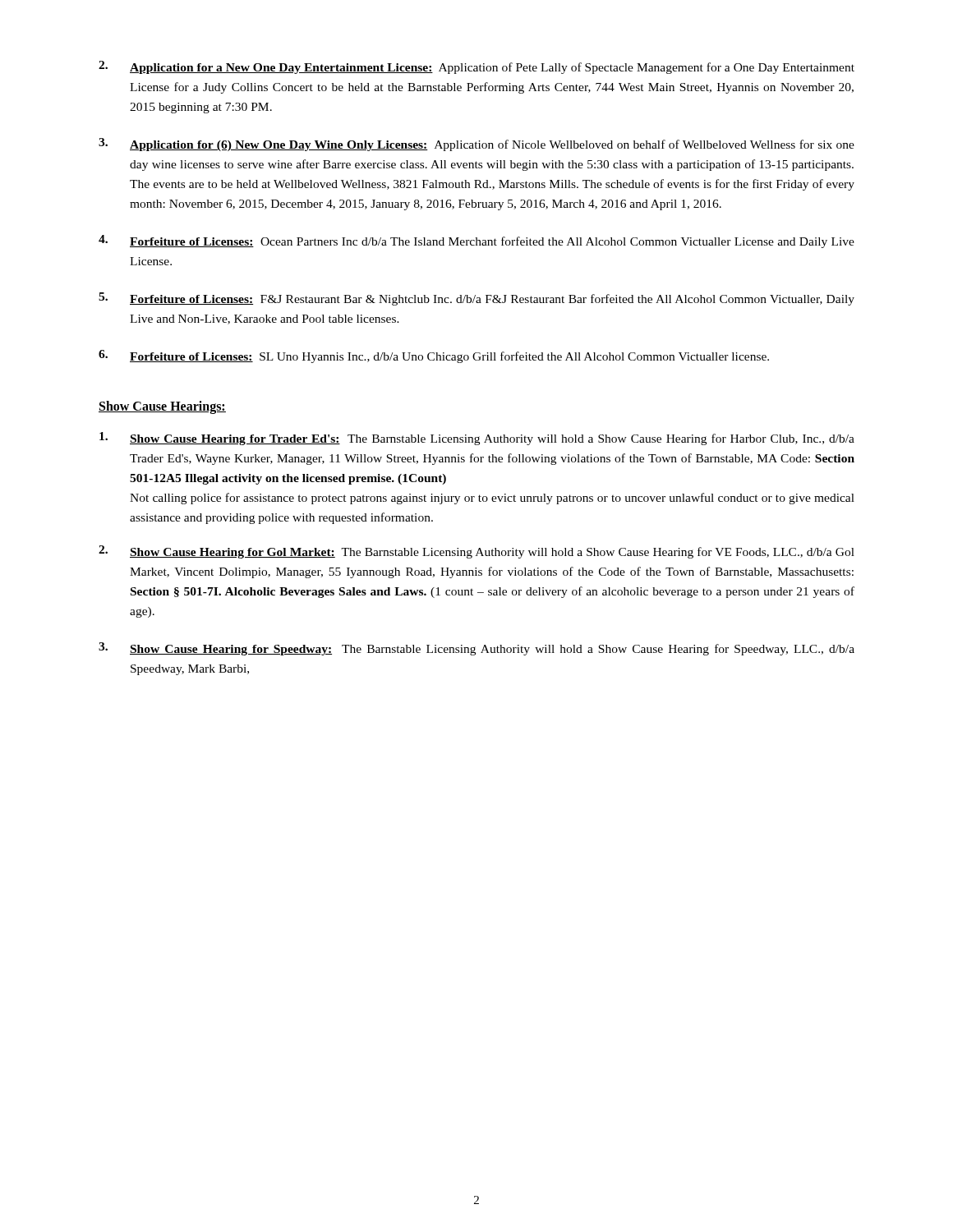Find "Show Cause Hearings:" on this page
This screenshot has height=1232, width=953.
pos(162,406)
